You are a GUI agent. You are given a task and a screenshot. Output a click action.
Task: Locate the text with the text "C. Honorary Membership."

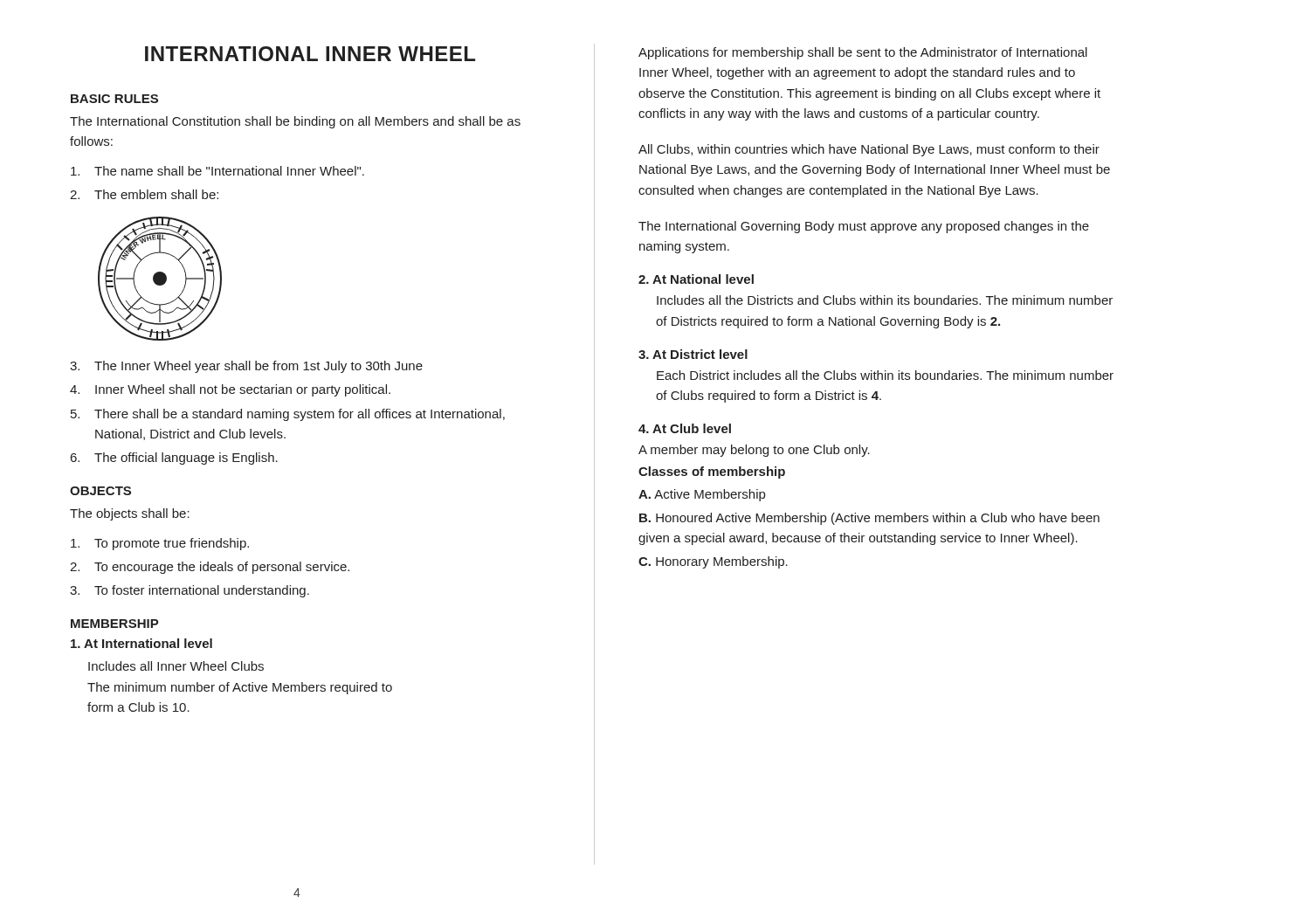(713, 561)
